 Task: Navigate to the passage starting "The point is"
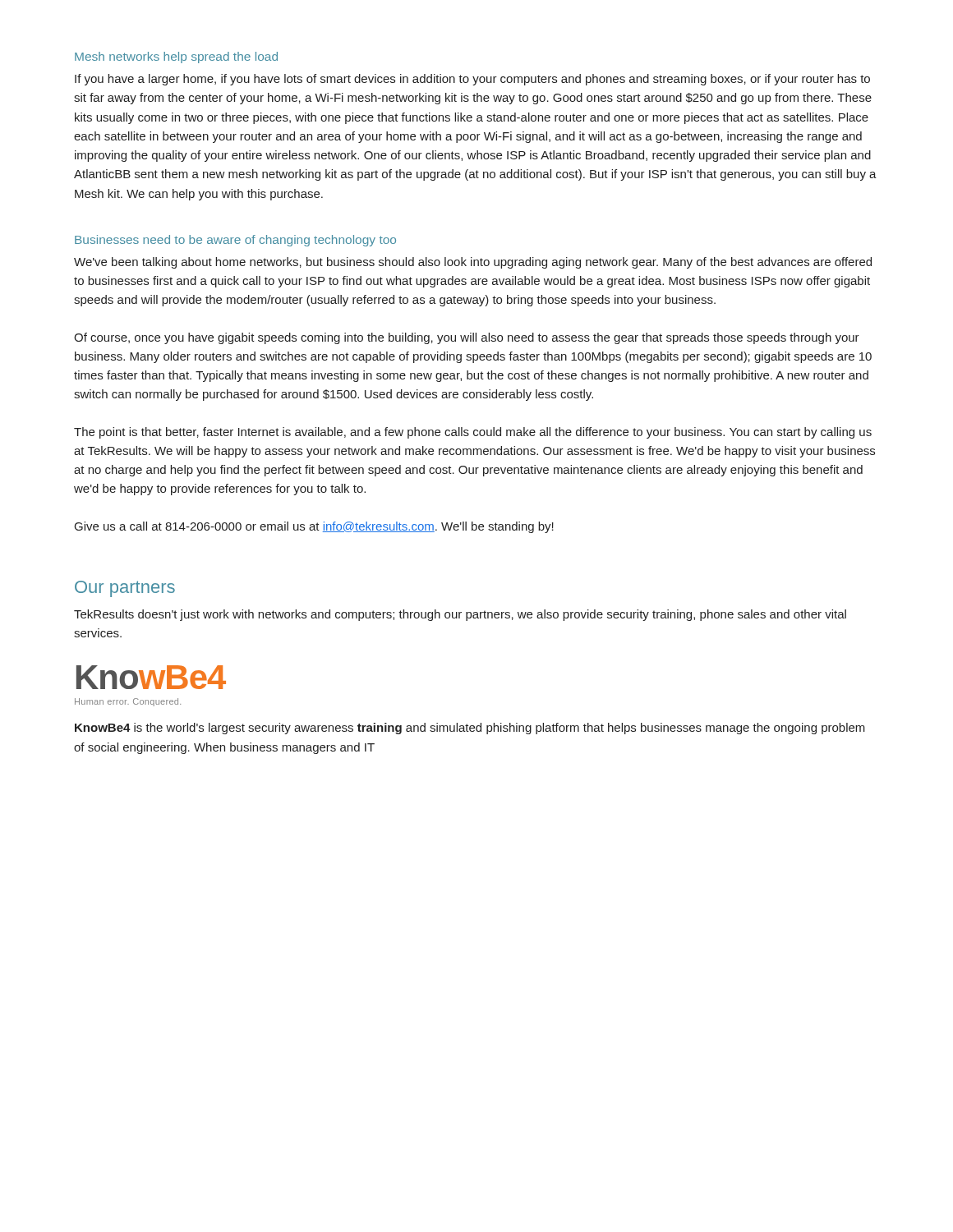pos(476,460)
